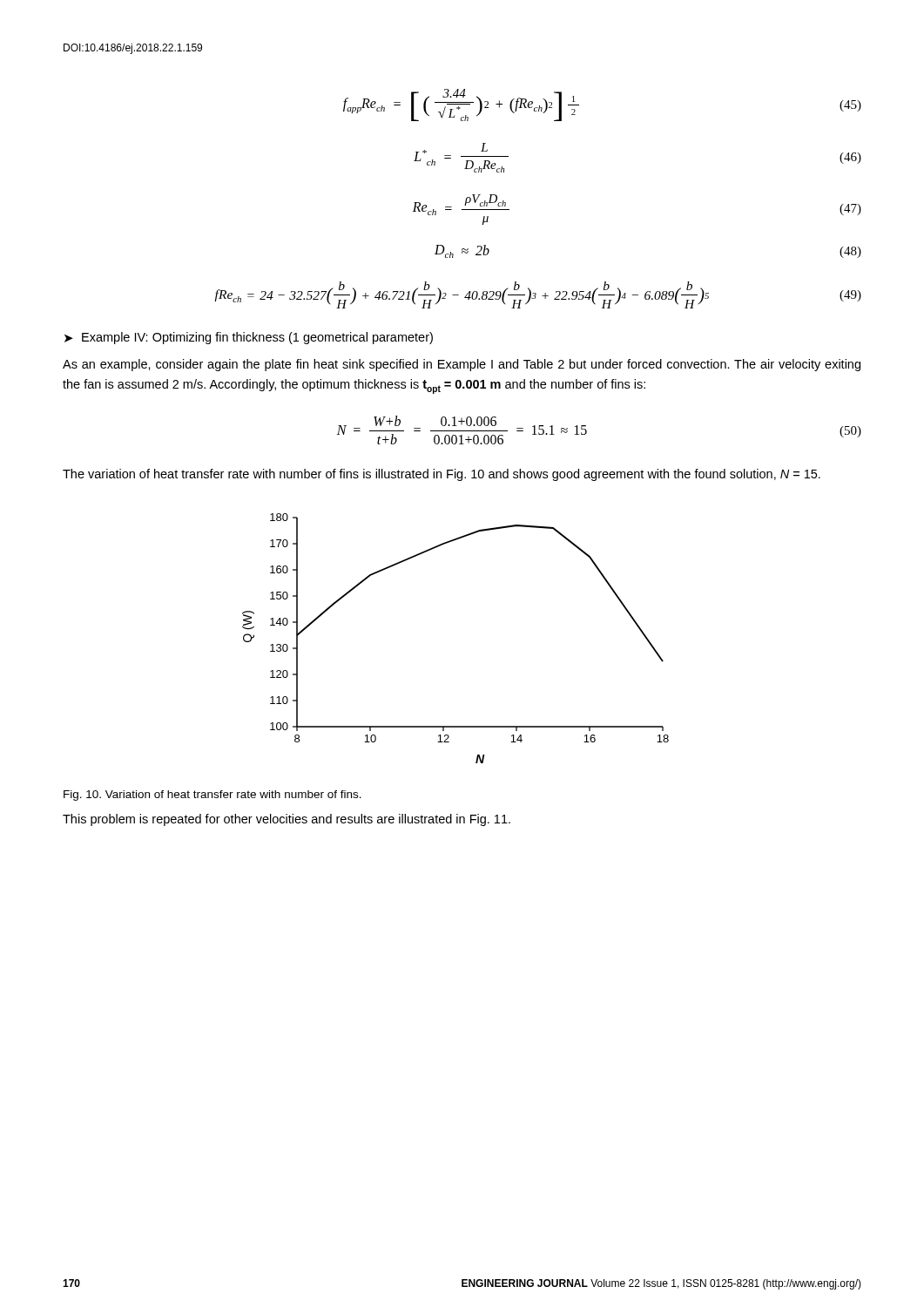Find the block on this page that starts "This problem is repeated for other velocities and"
Image resolution: width=924 pixels, height=1307 pixels.
287,819
